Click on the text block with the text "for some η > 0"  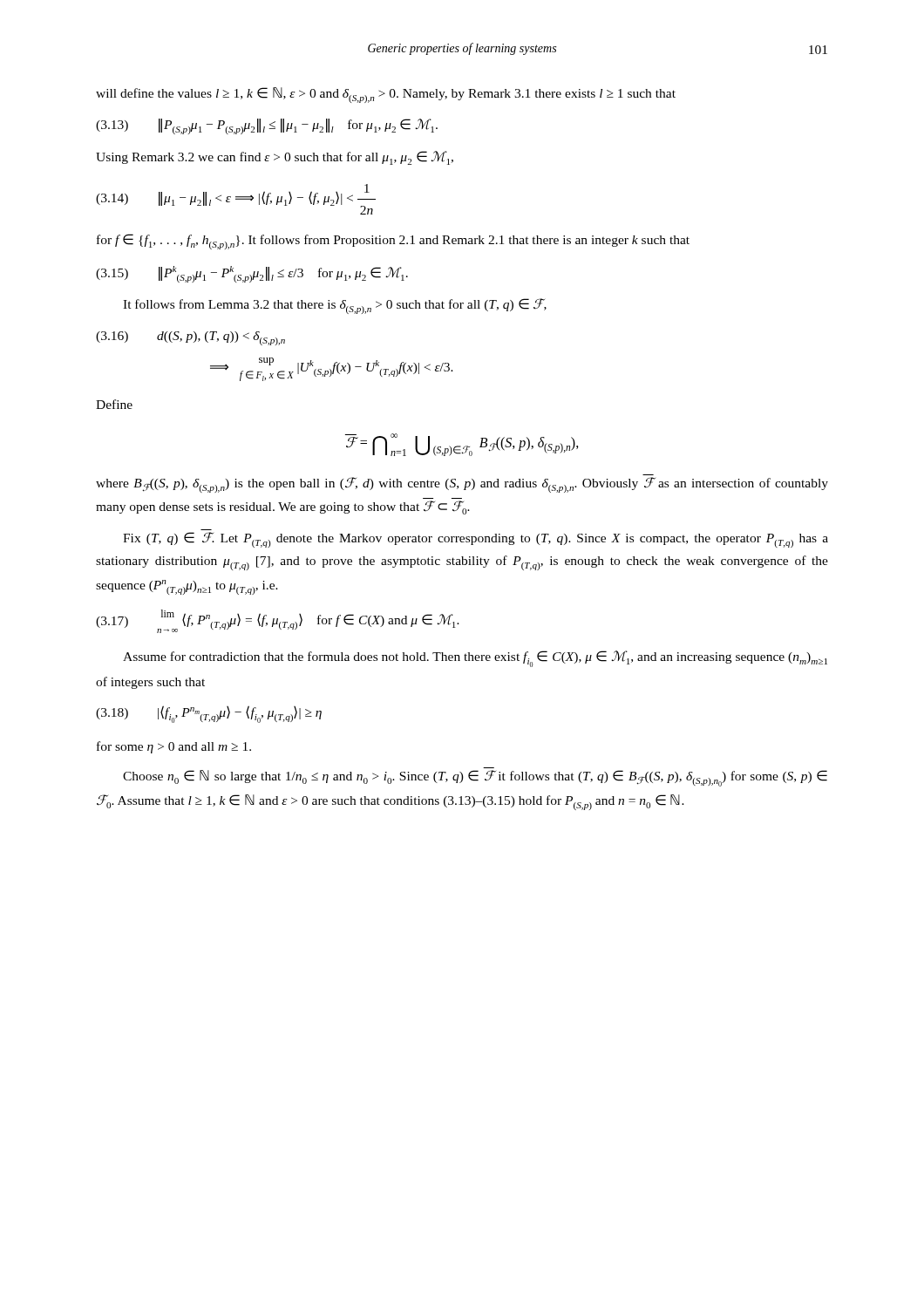pos(174,747)
